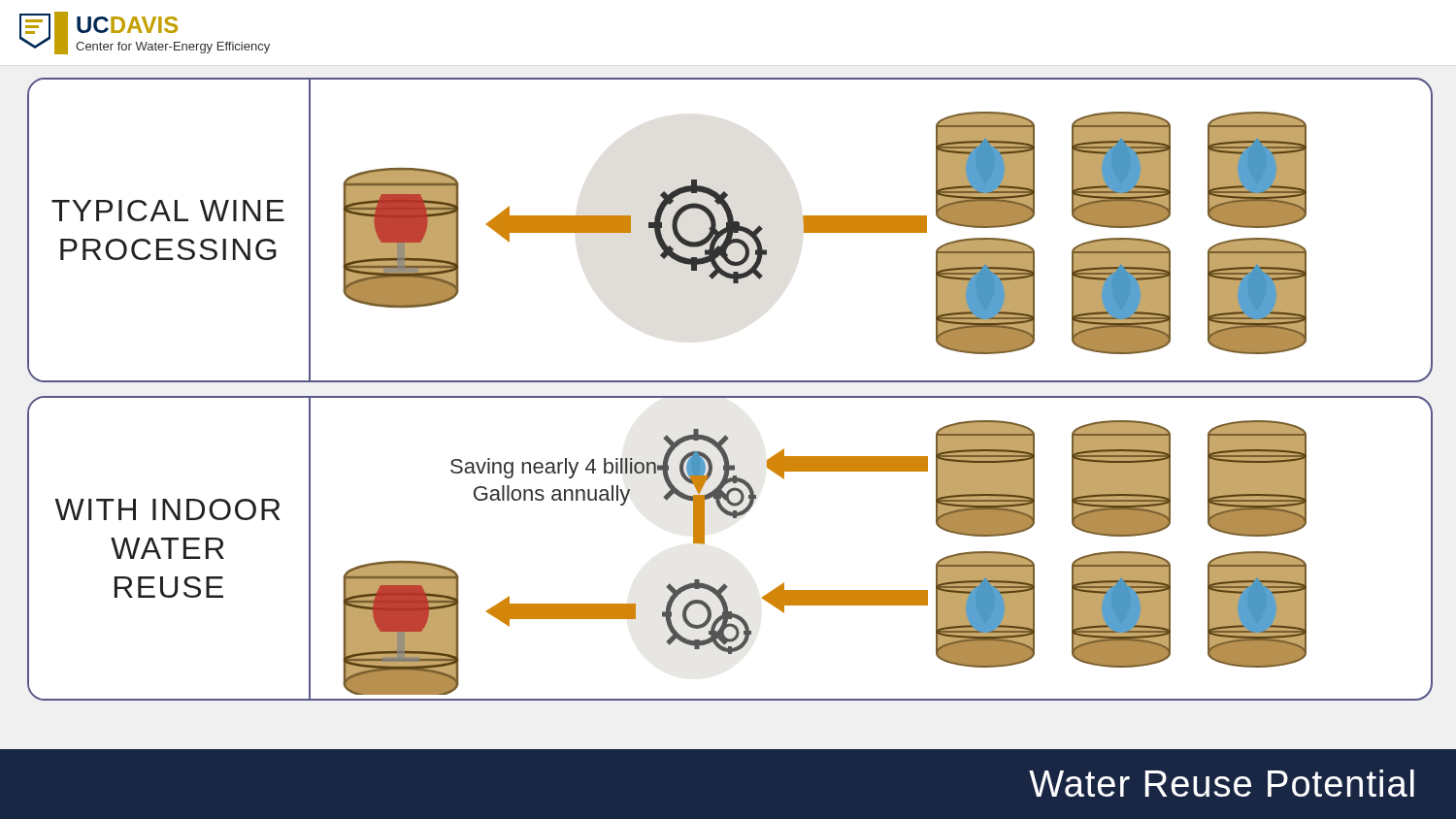Point to "TYPICAL WINEPROCESSING"

tap(169, 230)
